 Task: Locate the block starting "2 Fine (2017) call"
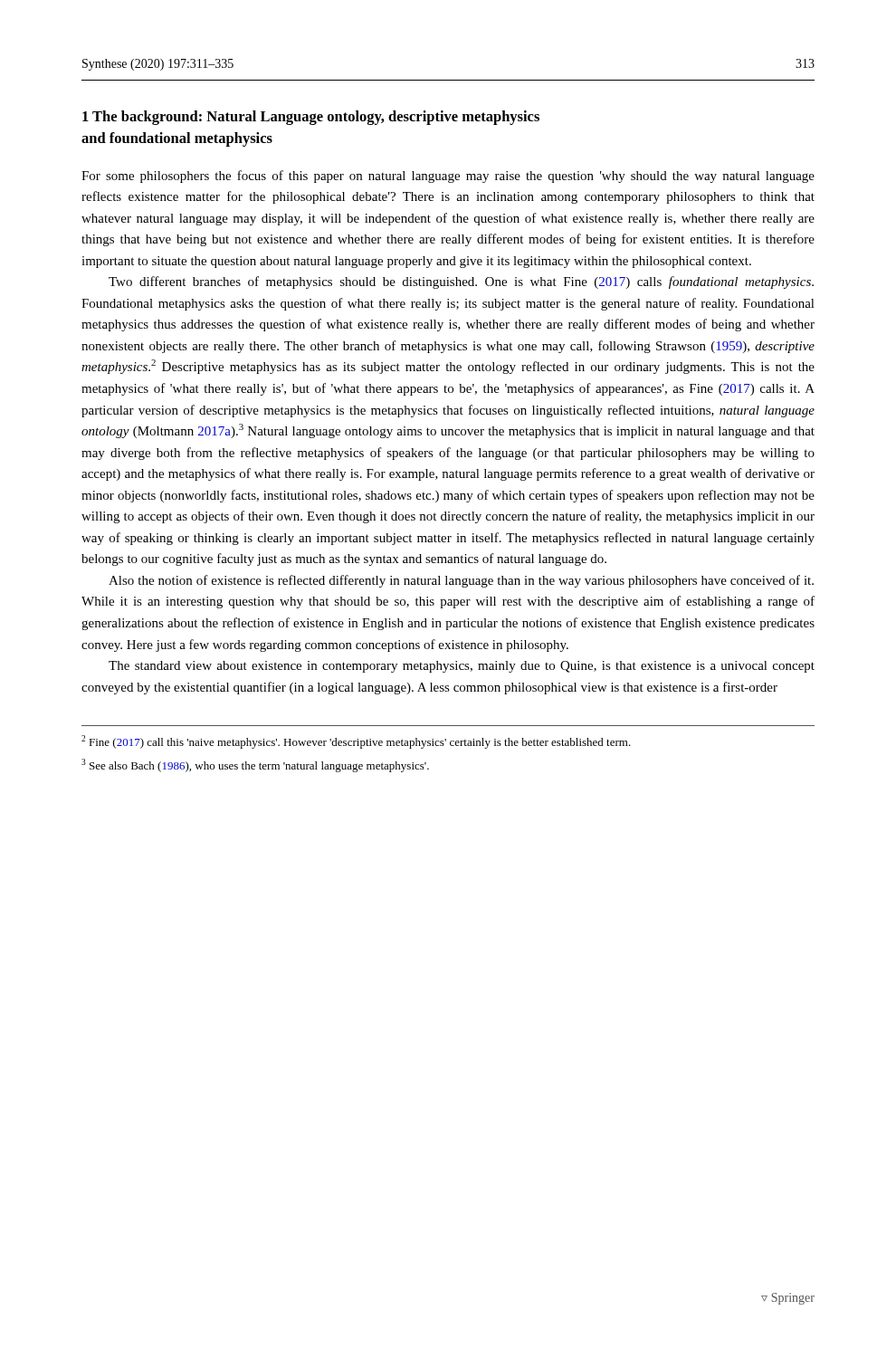click(356, 742)
